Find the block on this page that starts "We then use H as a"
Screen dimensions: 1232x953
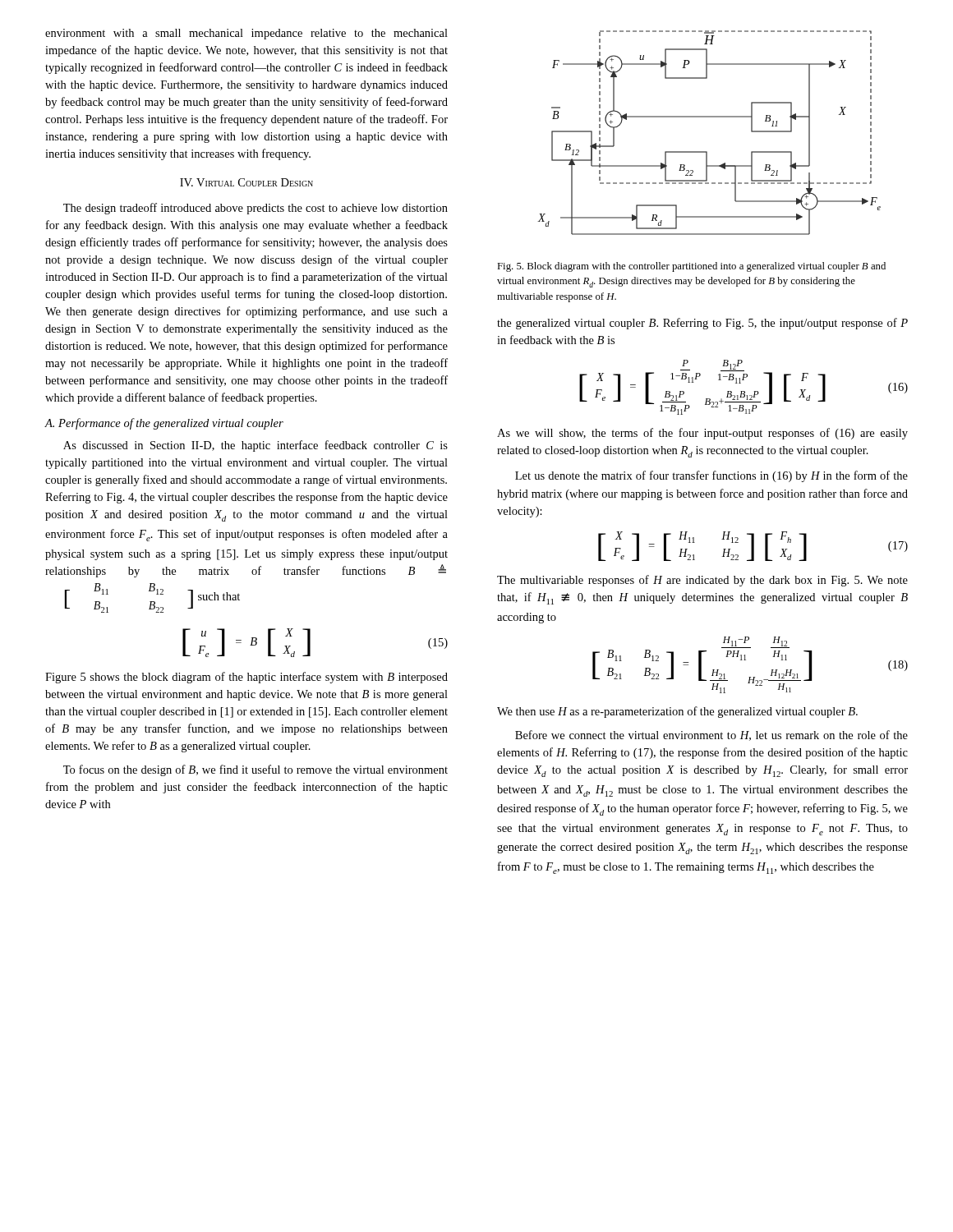(x=702, y=790)
